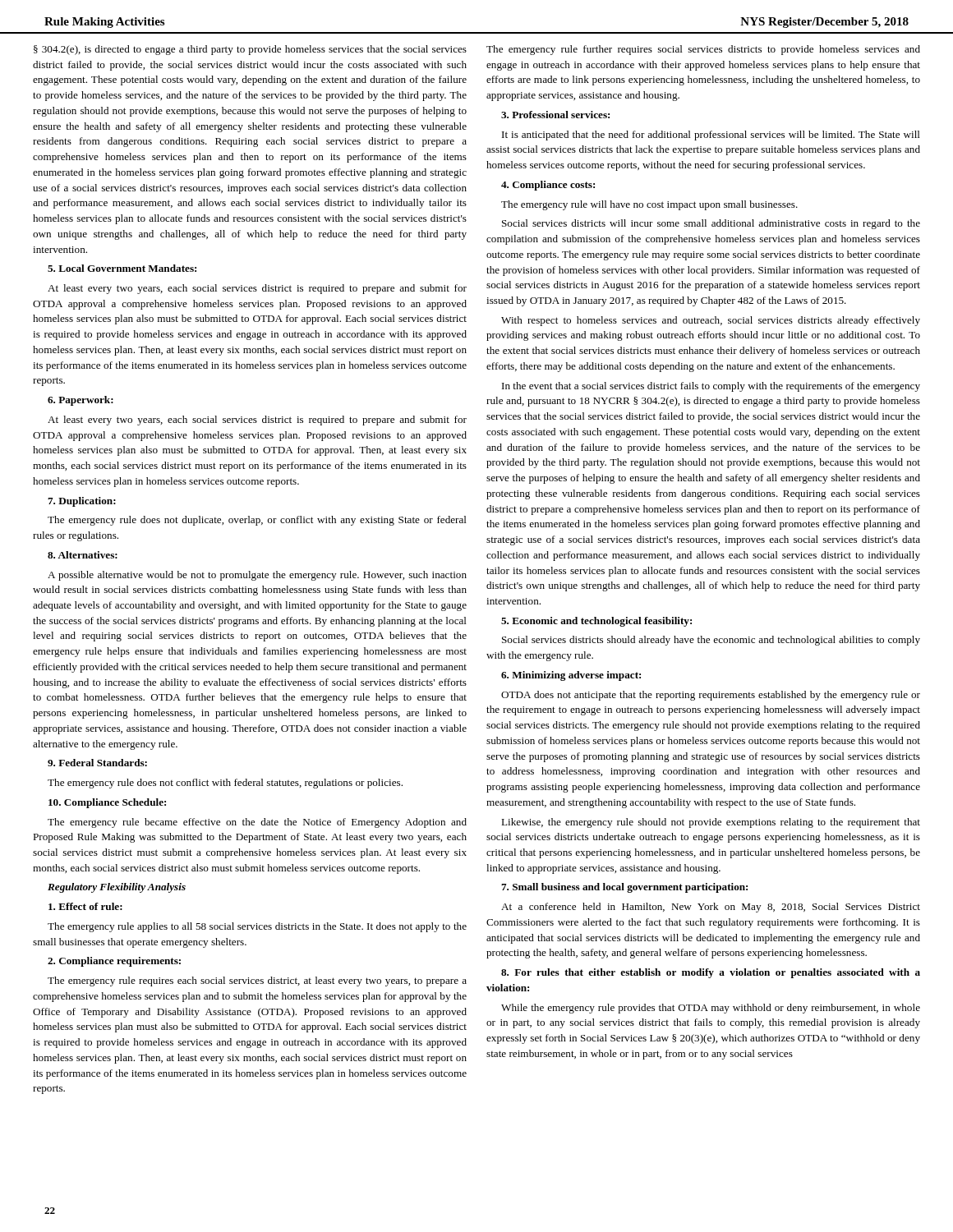Screen dimensions: 1232x953
Task: Find the block on this page that starts "The emergency rule requires each social services"
Action: tap(250, 1035)
